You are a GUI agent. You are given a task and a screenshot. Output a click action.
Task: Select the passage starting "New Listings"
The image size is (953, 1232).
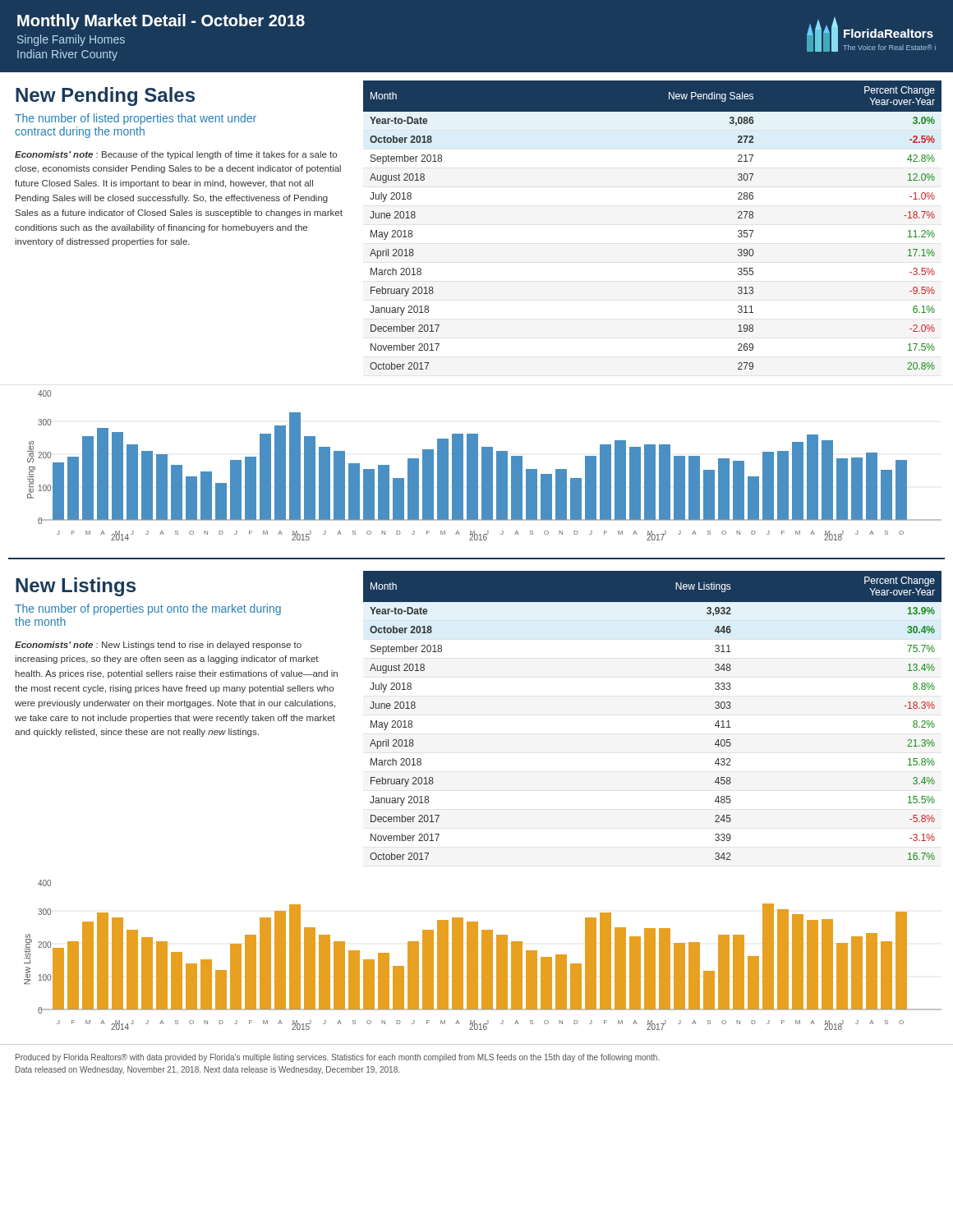76,585
